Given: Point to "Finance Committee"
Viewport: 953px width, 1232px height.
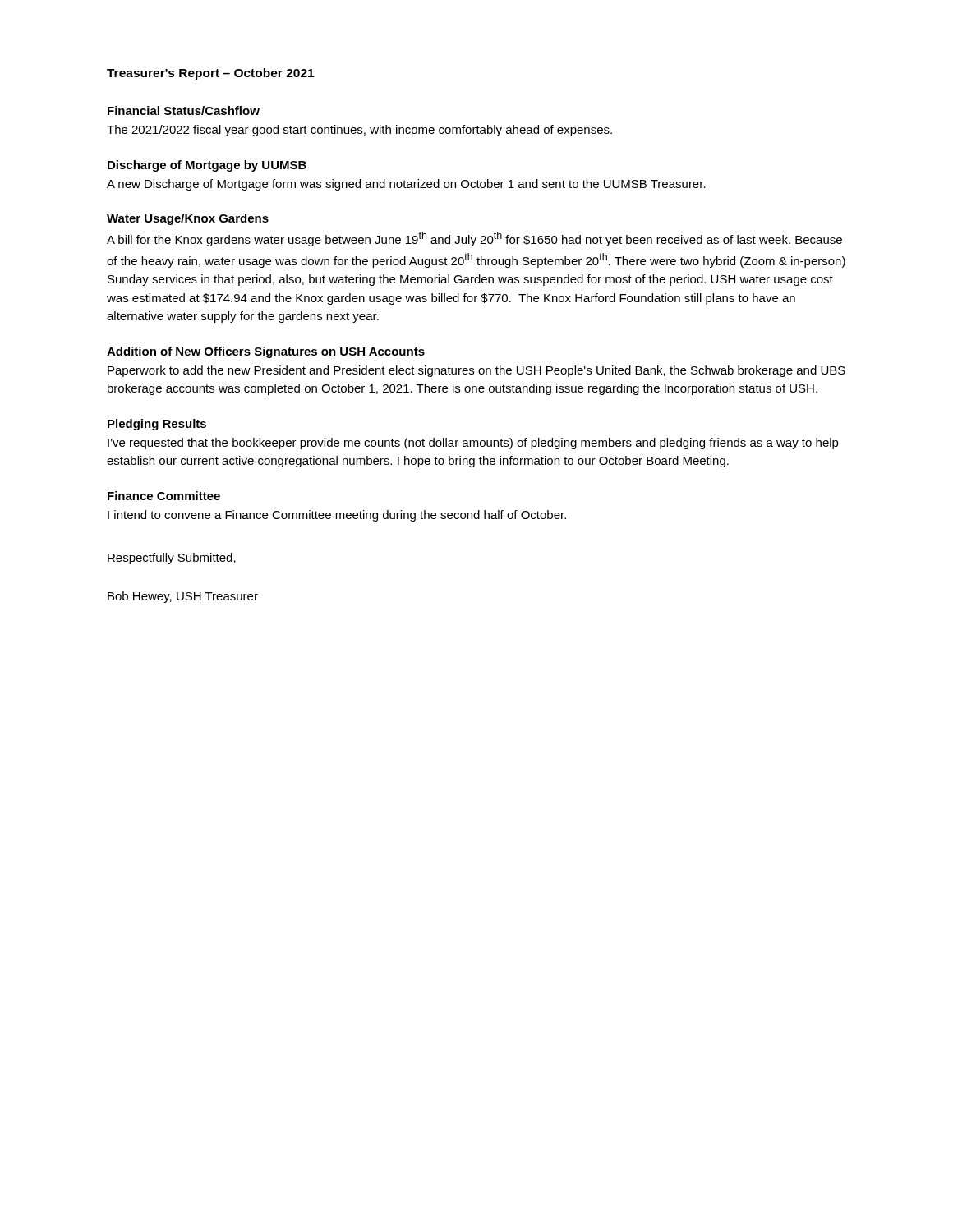Looking at the screenshot, I should coord(164,495).
